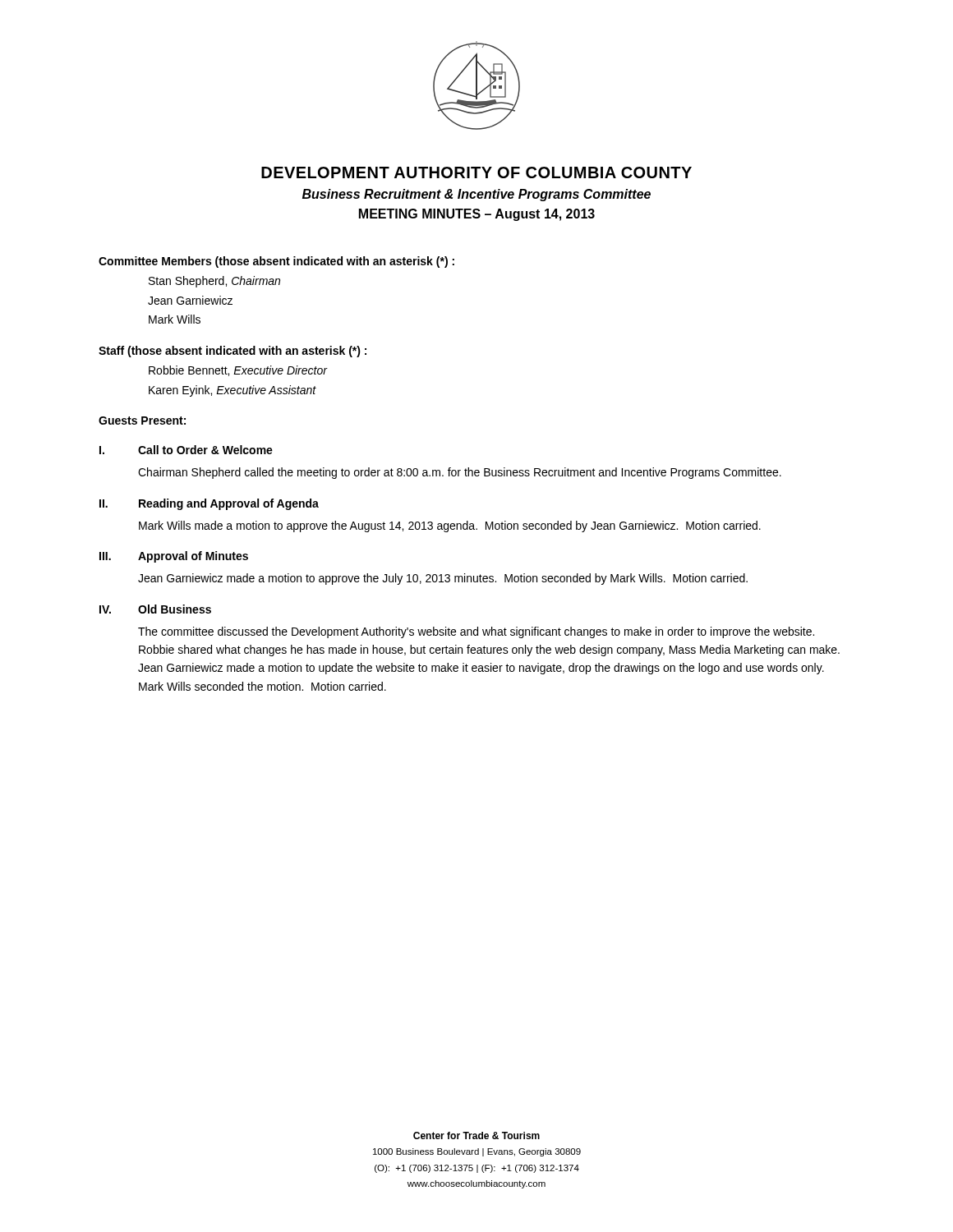Select the passage starting "Robbie Bennett, Executive Director"
This screenshot has width=953, height=1232.
coord(237,370)
